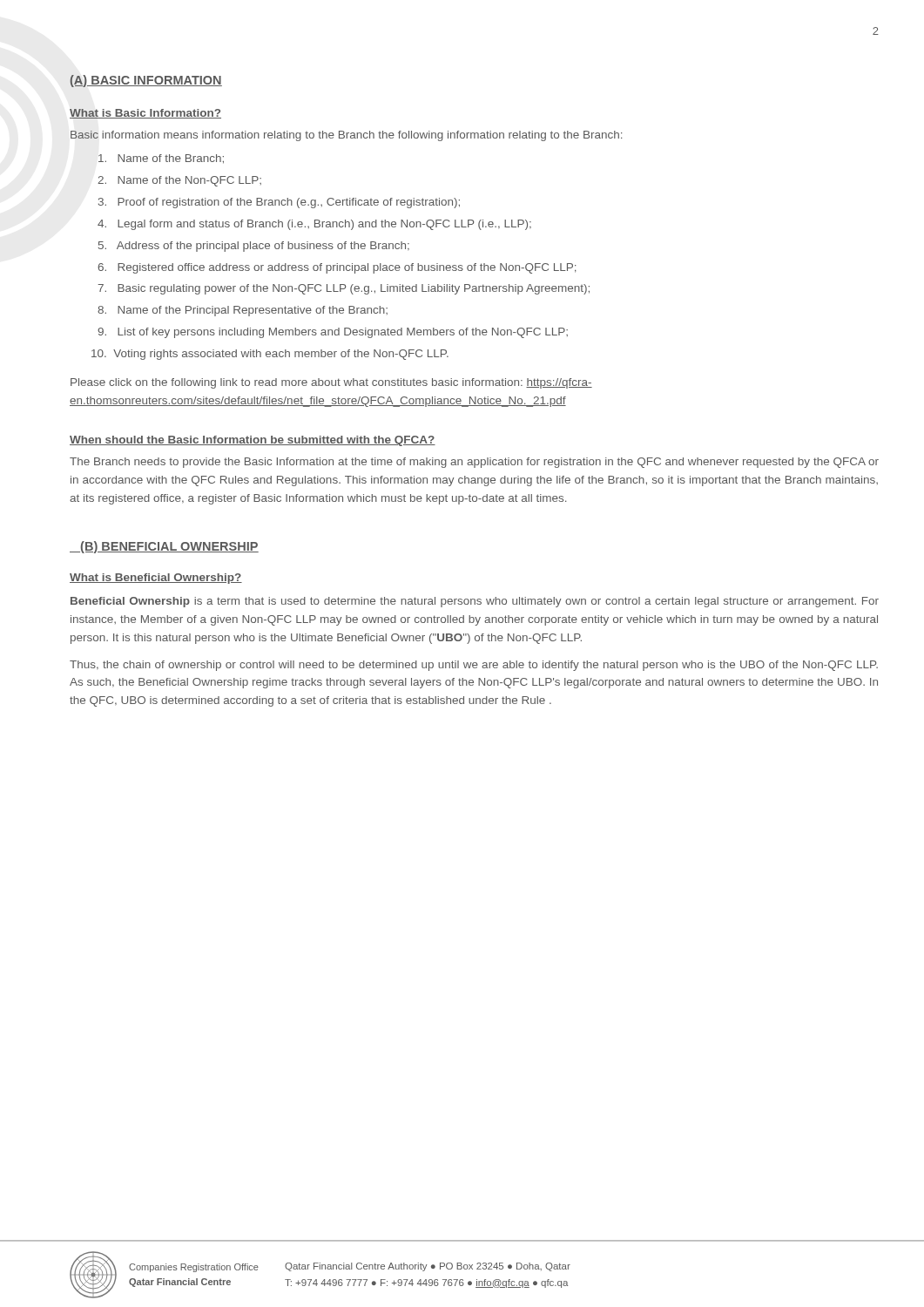
Task: Where is the passage that starts "Beneficial Ownership is a term that is used"?
Action: 474,619
